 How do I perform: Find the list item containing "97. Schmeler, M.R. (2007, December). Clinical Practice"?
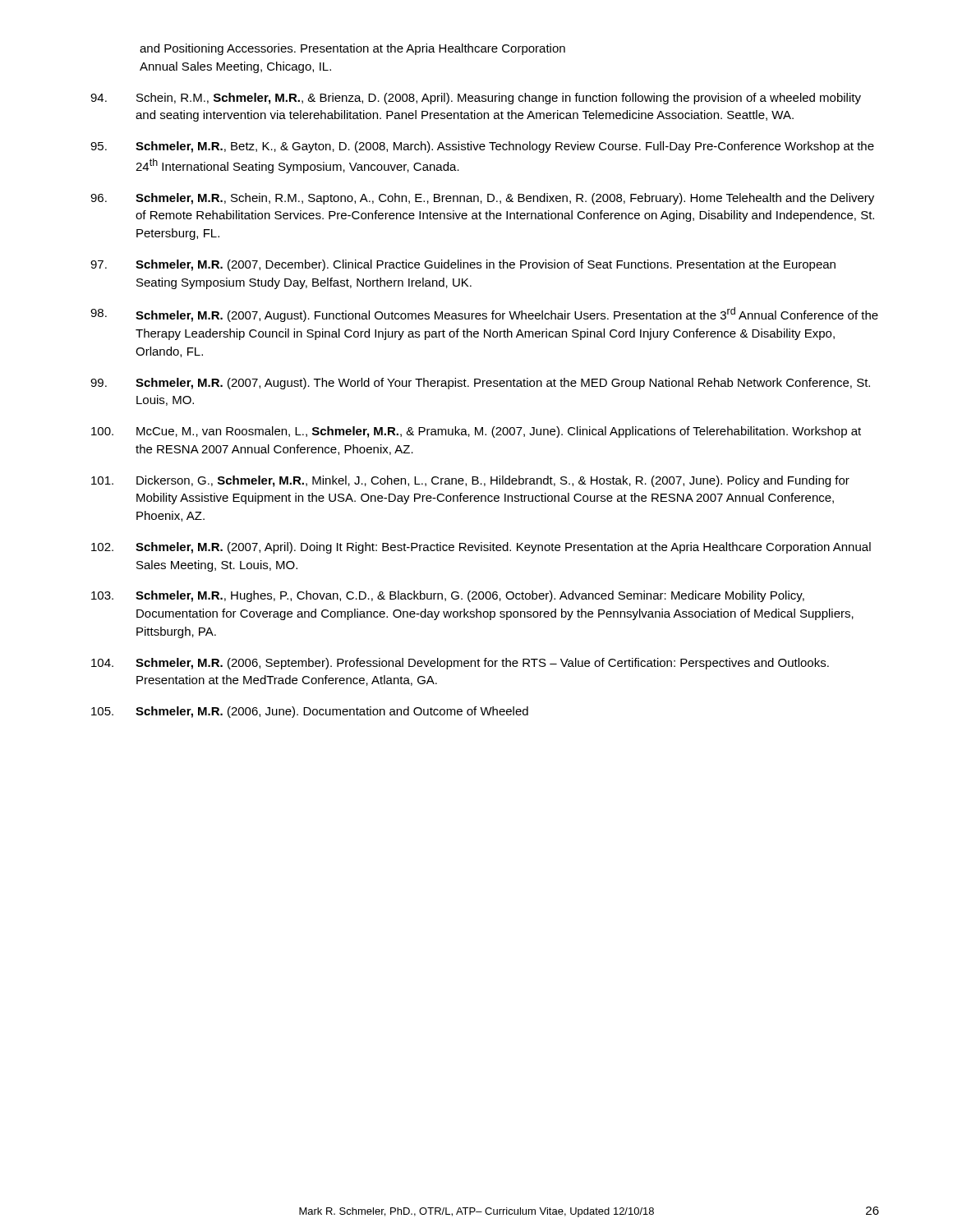(x=485, y=273)
